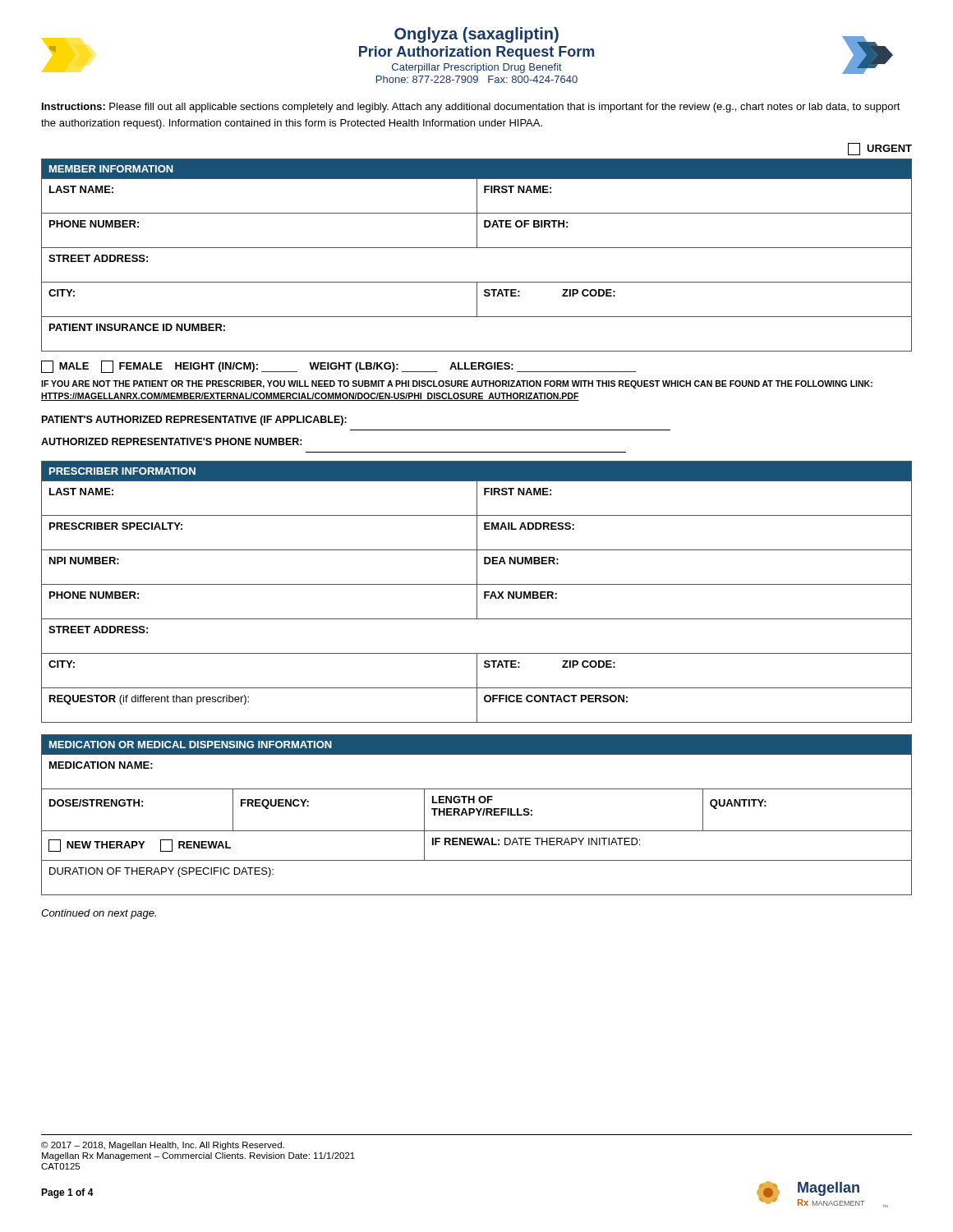Find the element starting "MALE FEMALE HEIGHT (IN/CM): ______ WEIGHT (LB/KG): ______"
This screenshot has width=953, height=1232.
click(338, 366)
